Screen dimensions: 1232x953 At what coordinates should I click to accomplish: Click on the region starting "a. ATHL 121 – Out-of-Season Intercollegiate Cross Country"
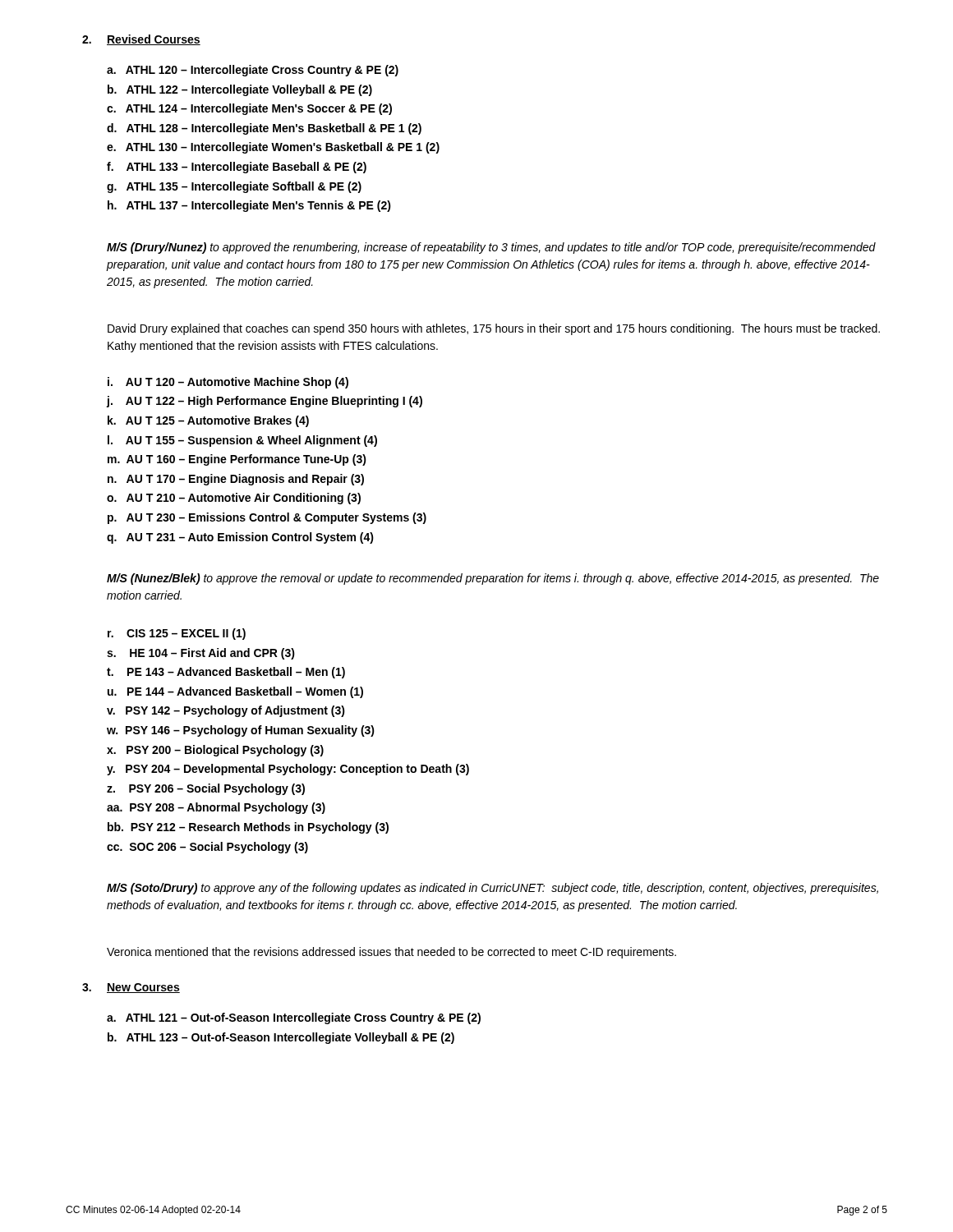point(294,1018)
